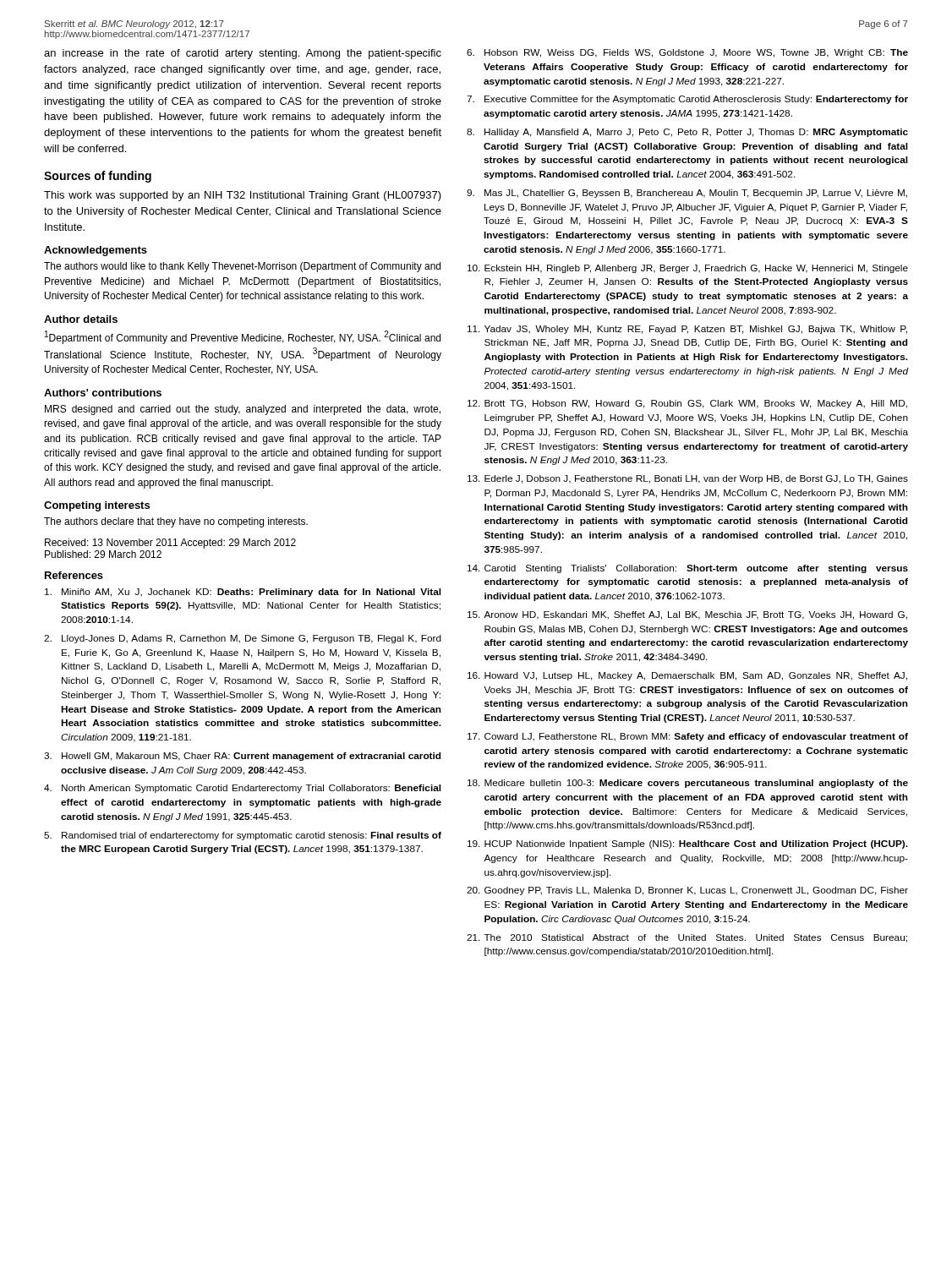Point to the block beginning "13. Ederle J,"
Image resolution: width=952 pixels, height=1268 pixels.
(687, 514)
